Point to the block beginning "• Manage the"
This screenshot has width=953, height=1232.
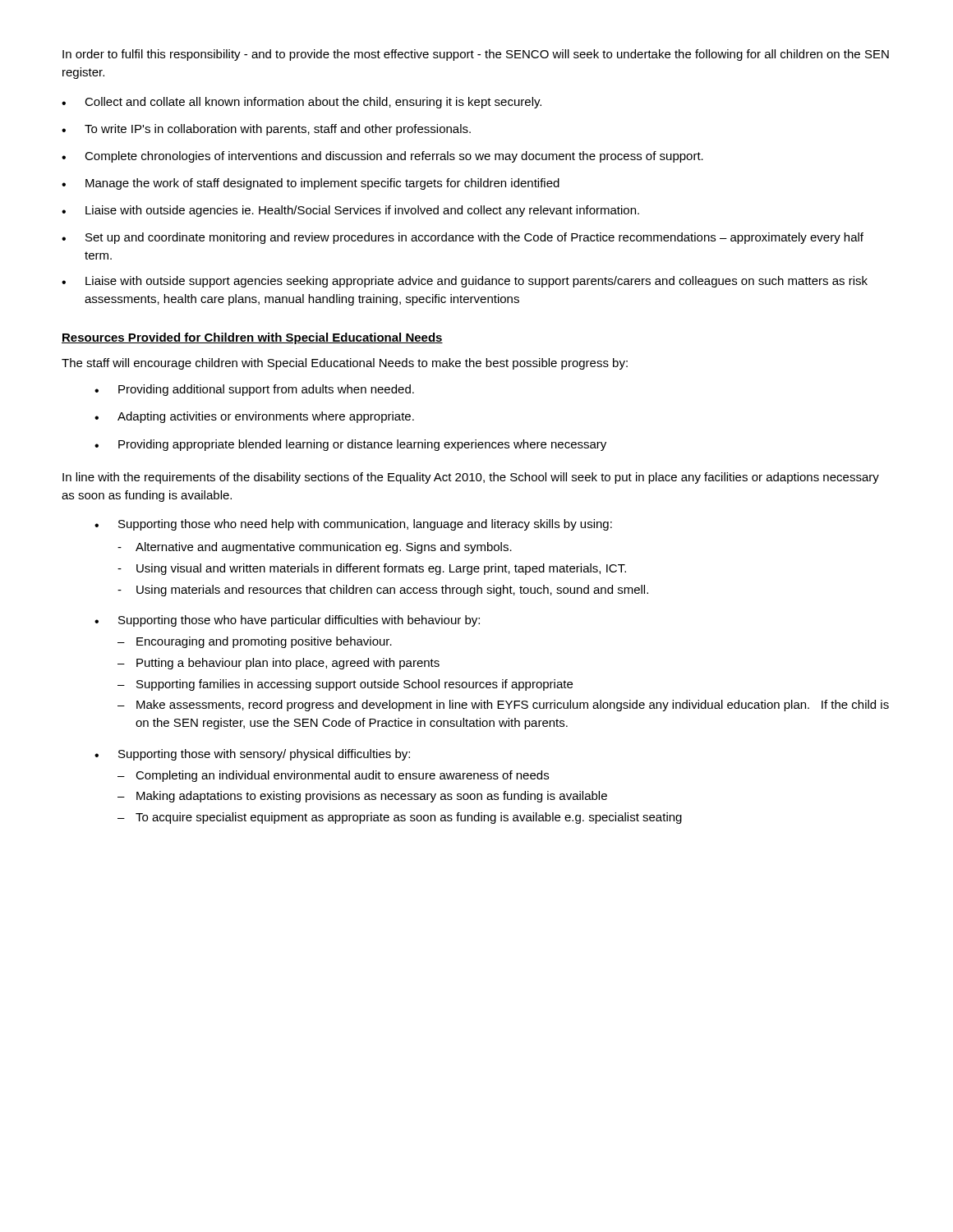476,184
